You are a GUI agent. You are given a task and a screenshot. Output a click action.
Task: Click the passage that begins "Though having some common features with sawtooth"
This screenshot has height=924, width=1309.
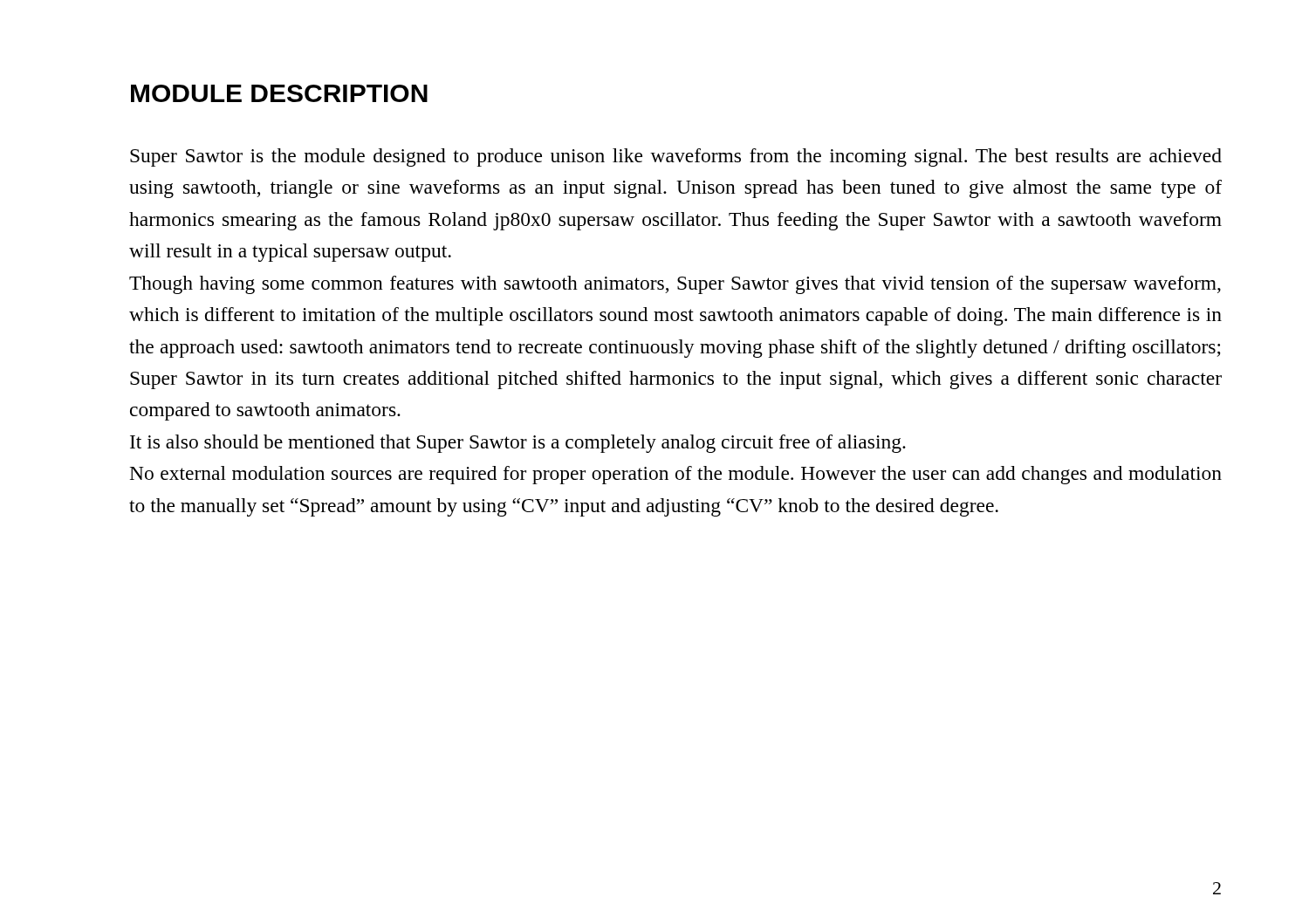coord(675,346)
